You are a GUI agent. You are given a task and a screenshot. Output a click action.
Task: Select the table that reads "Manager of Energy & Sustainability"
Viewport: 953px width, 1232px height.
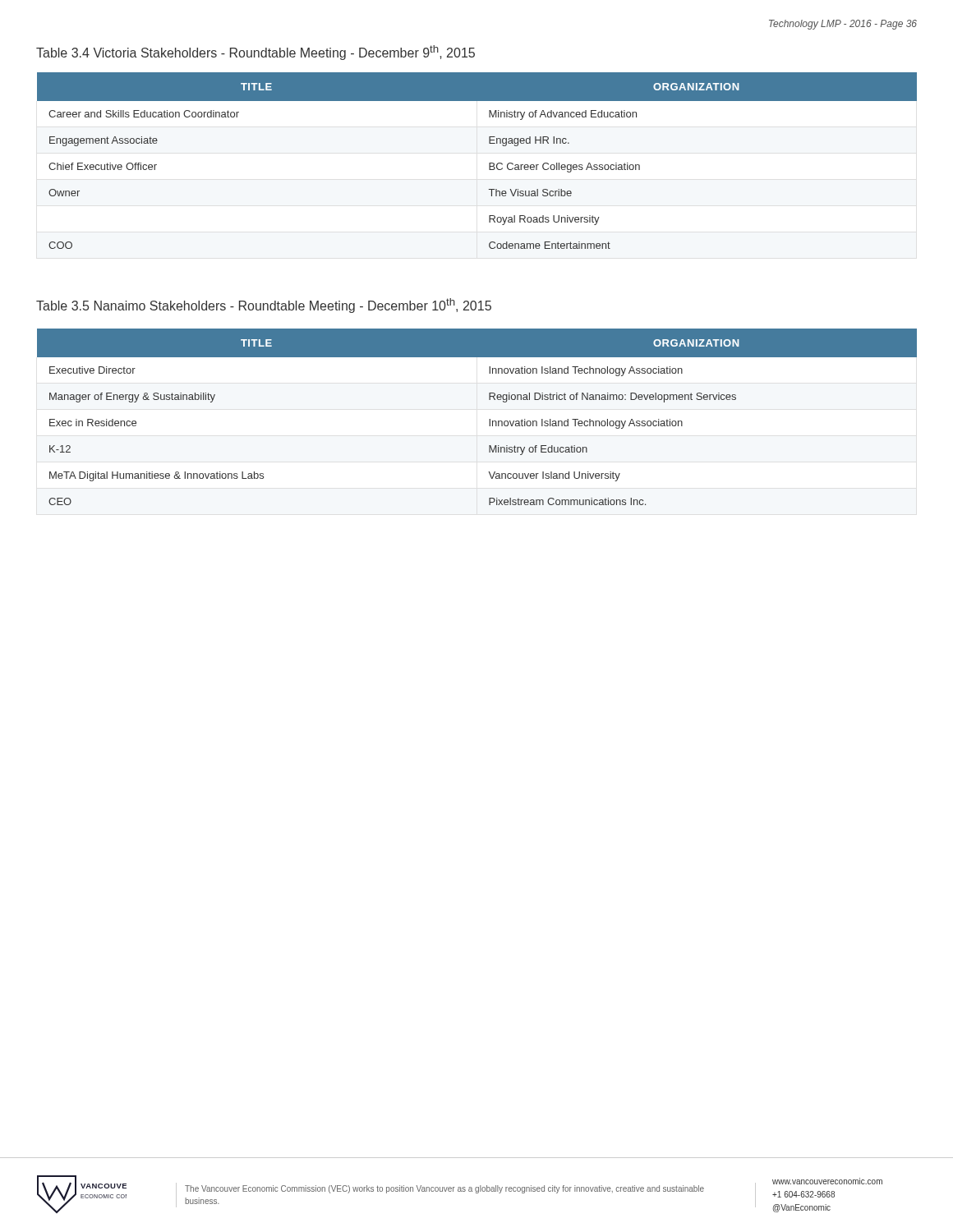click(476, 422)
